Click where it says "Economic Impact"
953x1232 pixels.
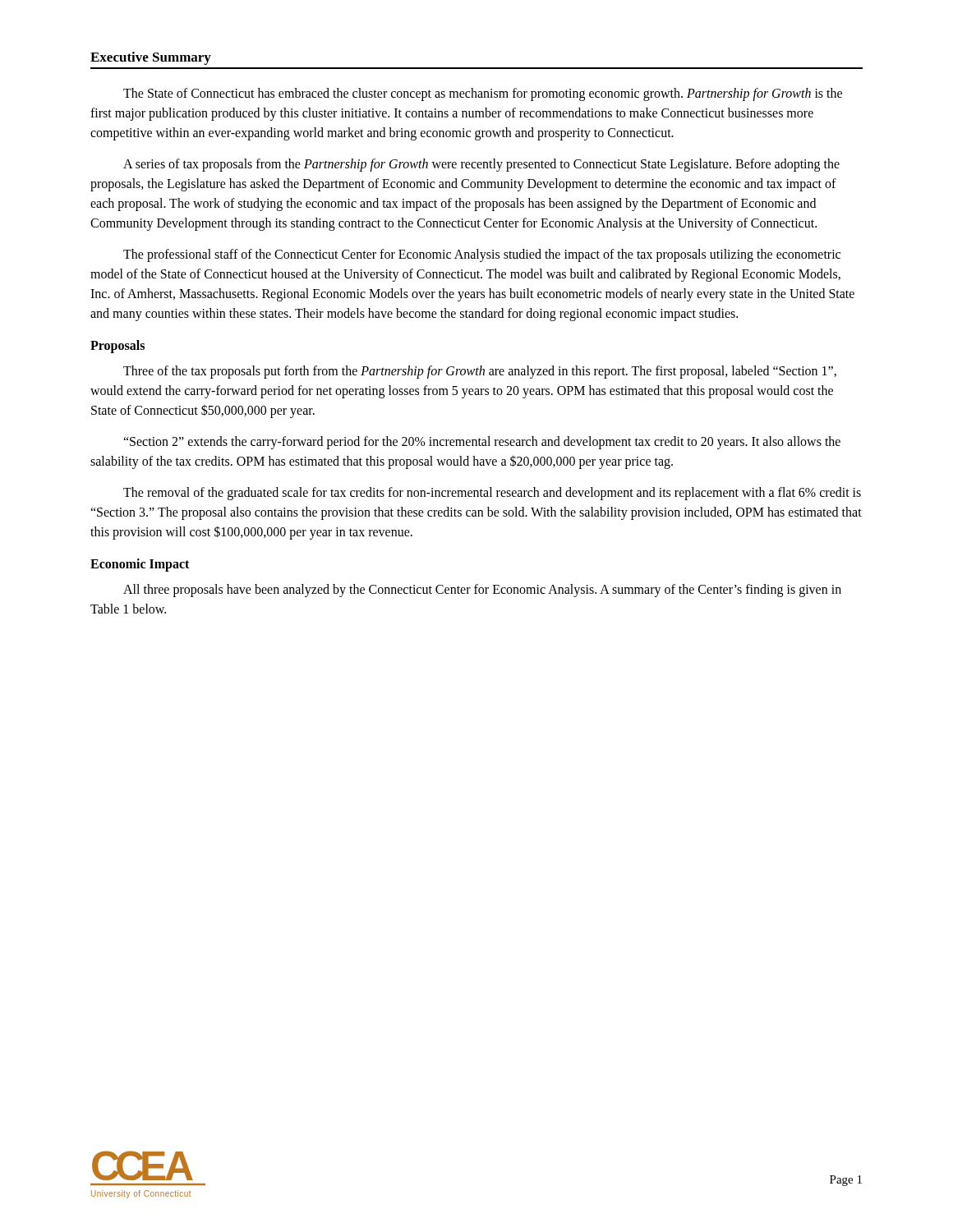tap(140, 565)
